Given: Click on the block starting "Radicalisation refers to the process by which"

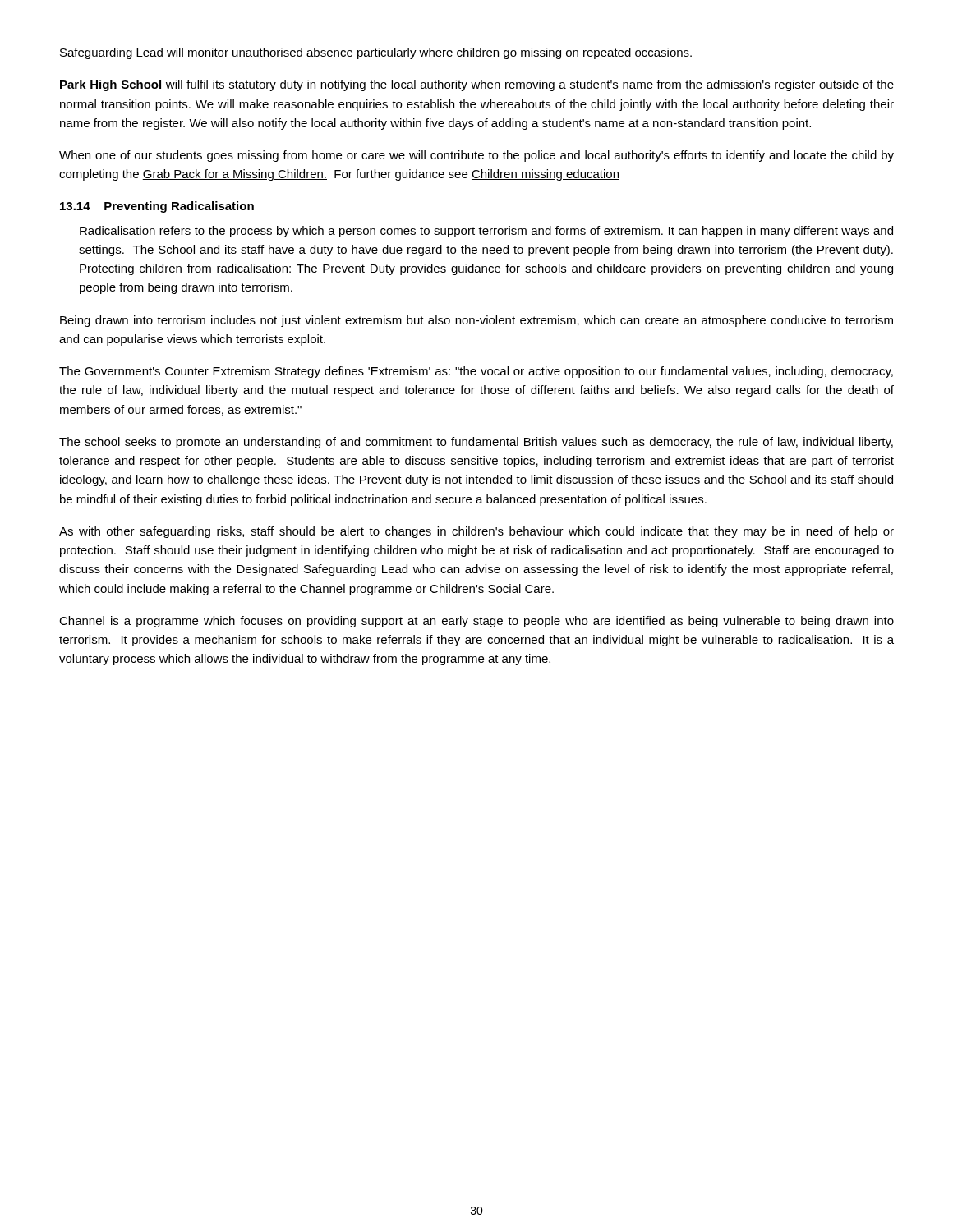Looking at the screenshot, I should 486,259.
